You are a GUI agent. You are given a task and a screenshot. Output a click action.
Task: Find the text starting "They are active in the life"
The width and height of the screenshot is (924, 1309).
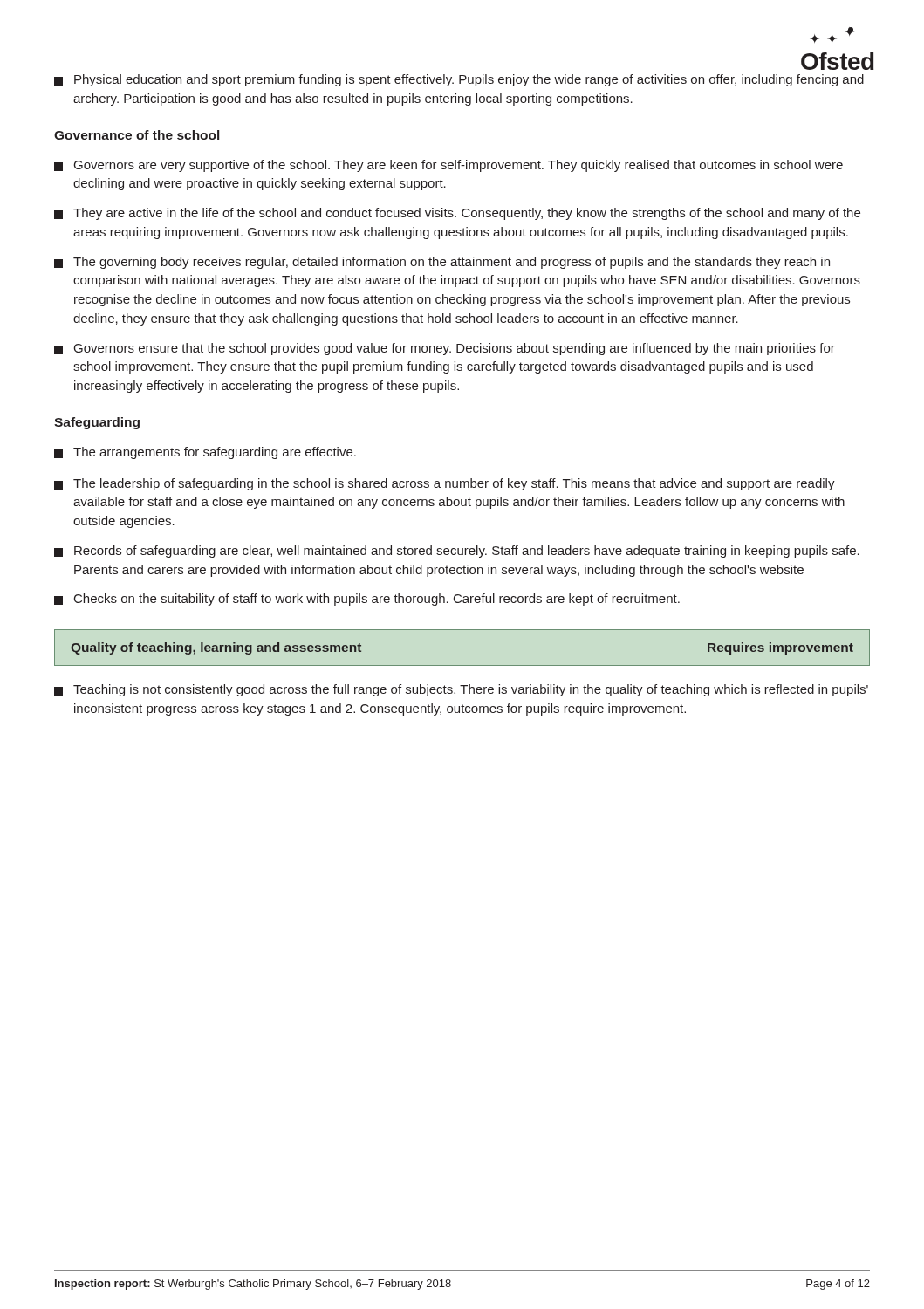[x=462, y=222]
